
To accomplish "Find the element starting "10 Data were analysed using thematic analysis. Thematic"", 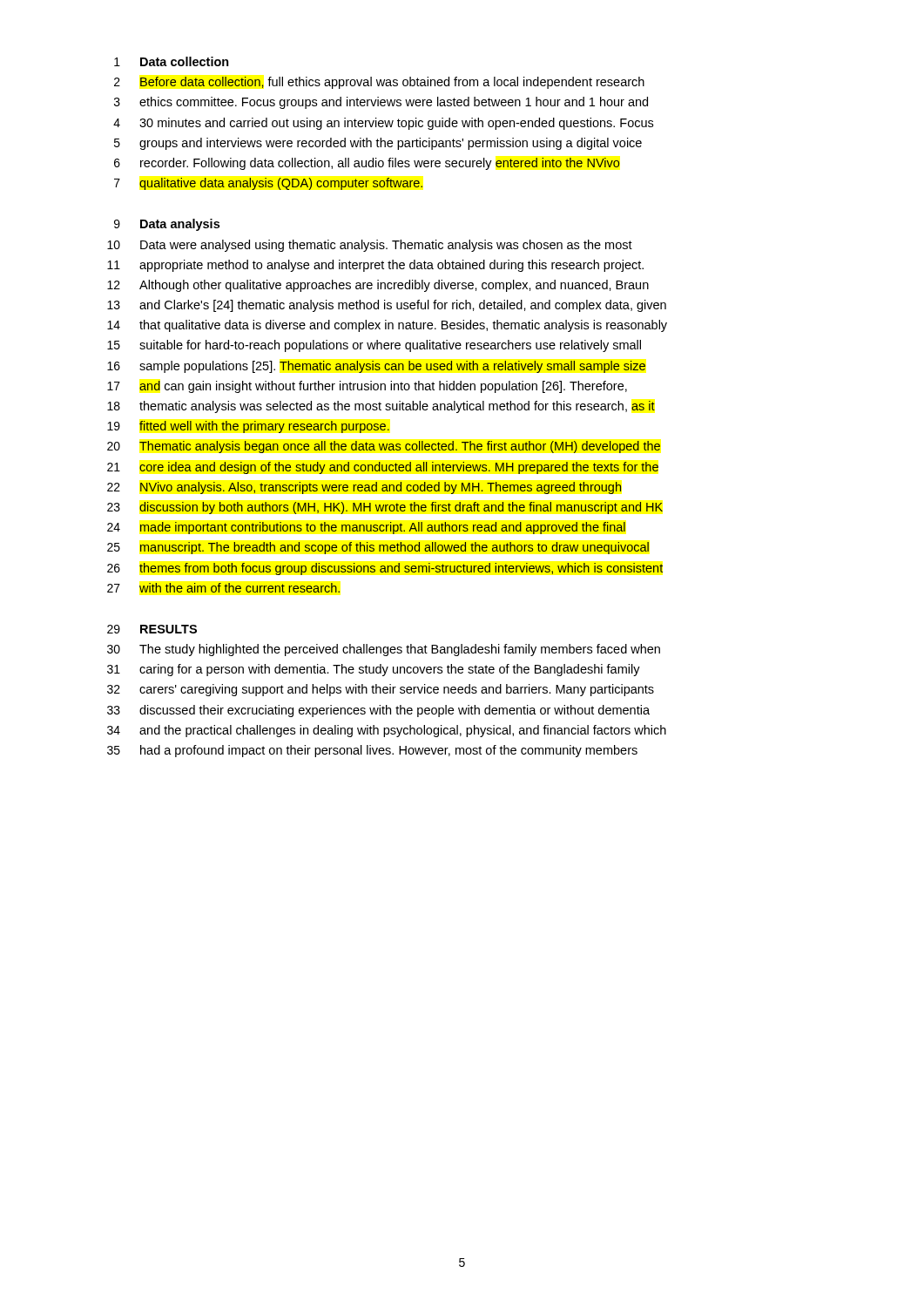I will (462, 336).
